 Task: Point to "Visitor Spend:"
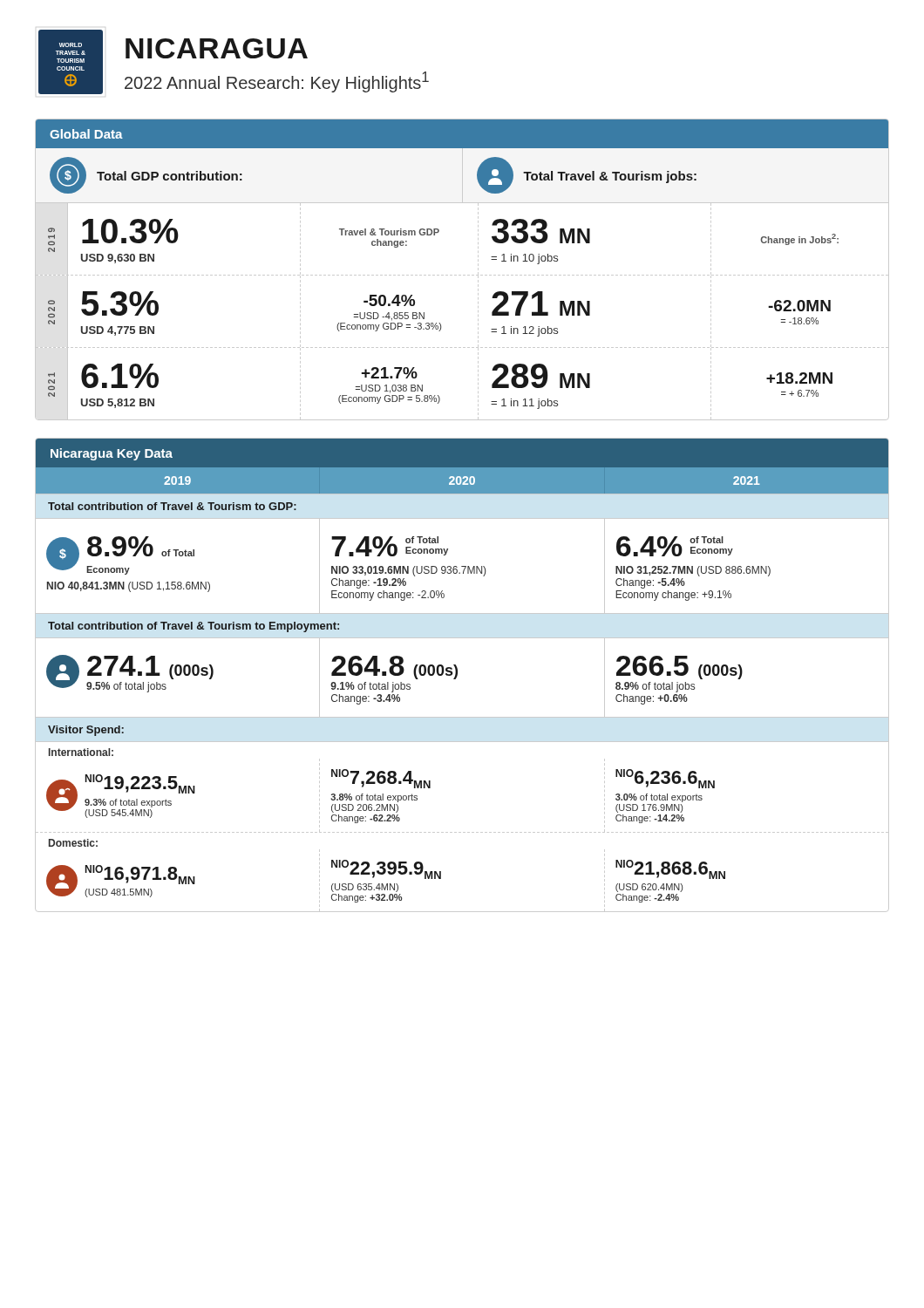[x=86, y=729]
